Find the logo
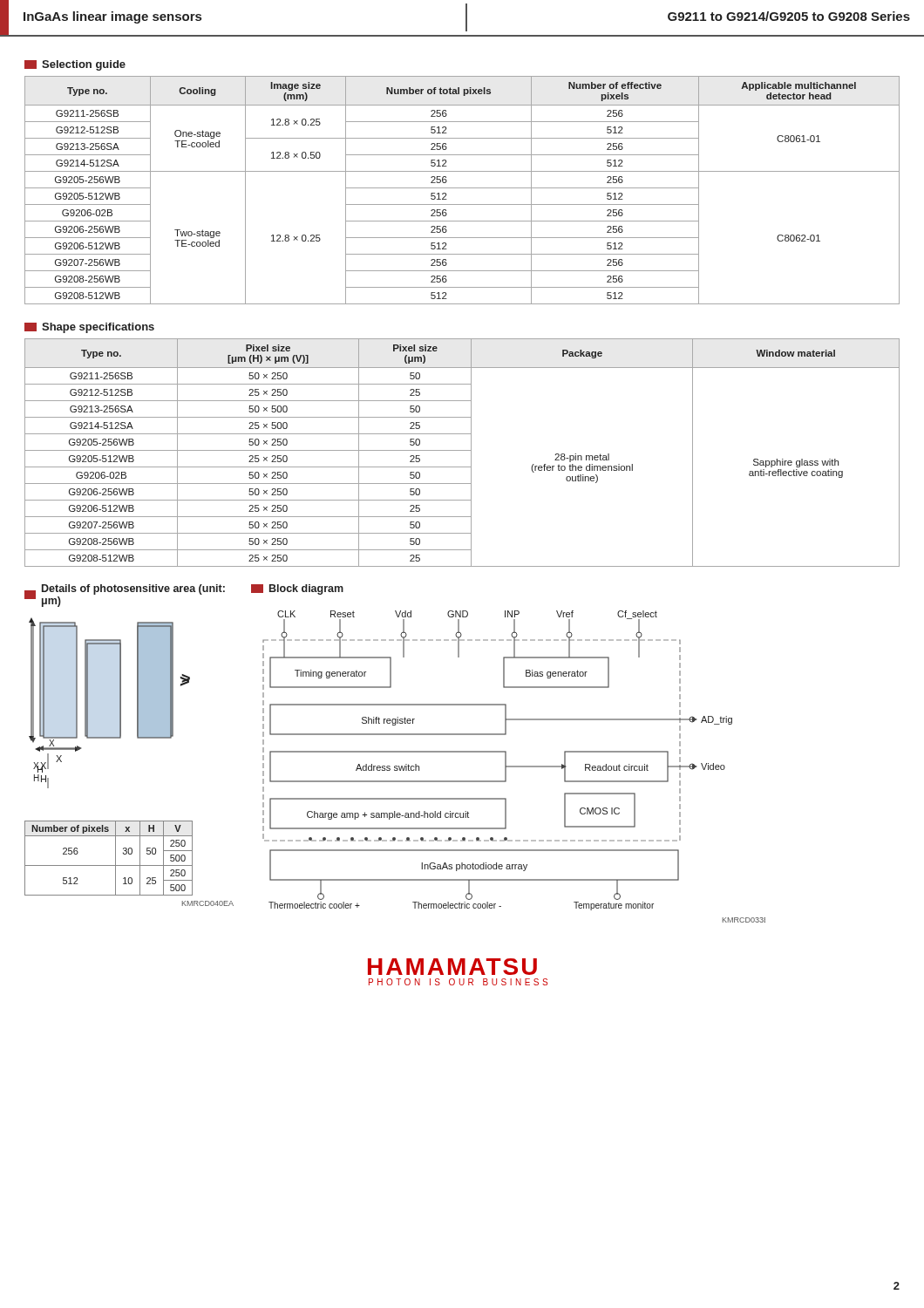The height and width of the screenshot is (1308, 924). pos(462,968)
